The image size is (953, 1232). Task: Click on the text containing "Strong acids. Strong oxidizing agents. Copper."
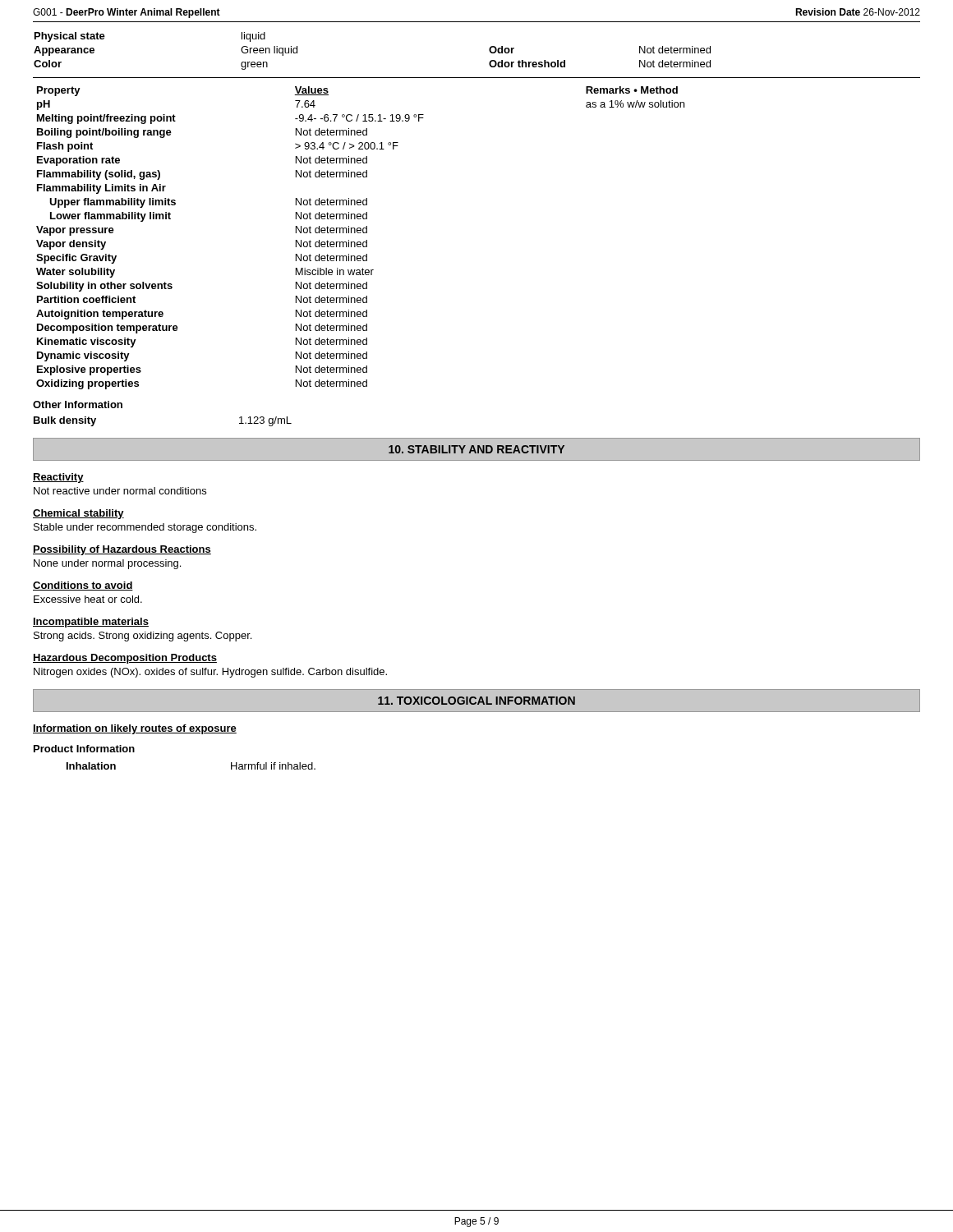(x=143, y=635)
